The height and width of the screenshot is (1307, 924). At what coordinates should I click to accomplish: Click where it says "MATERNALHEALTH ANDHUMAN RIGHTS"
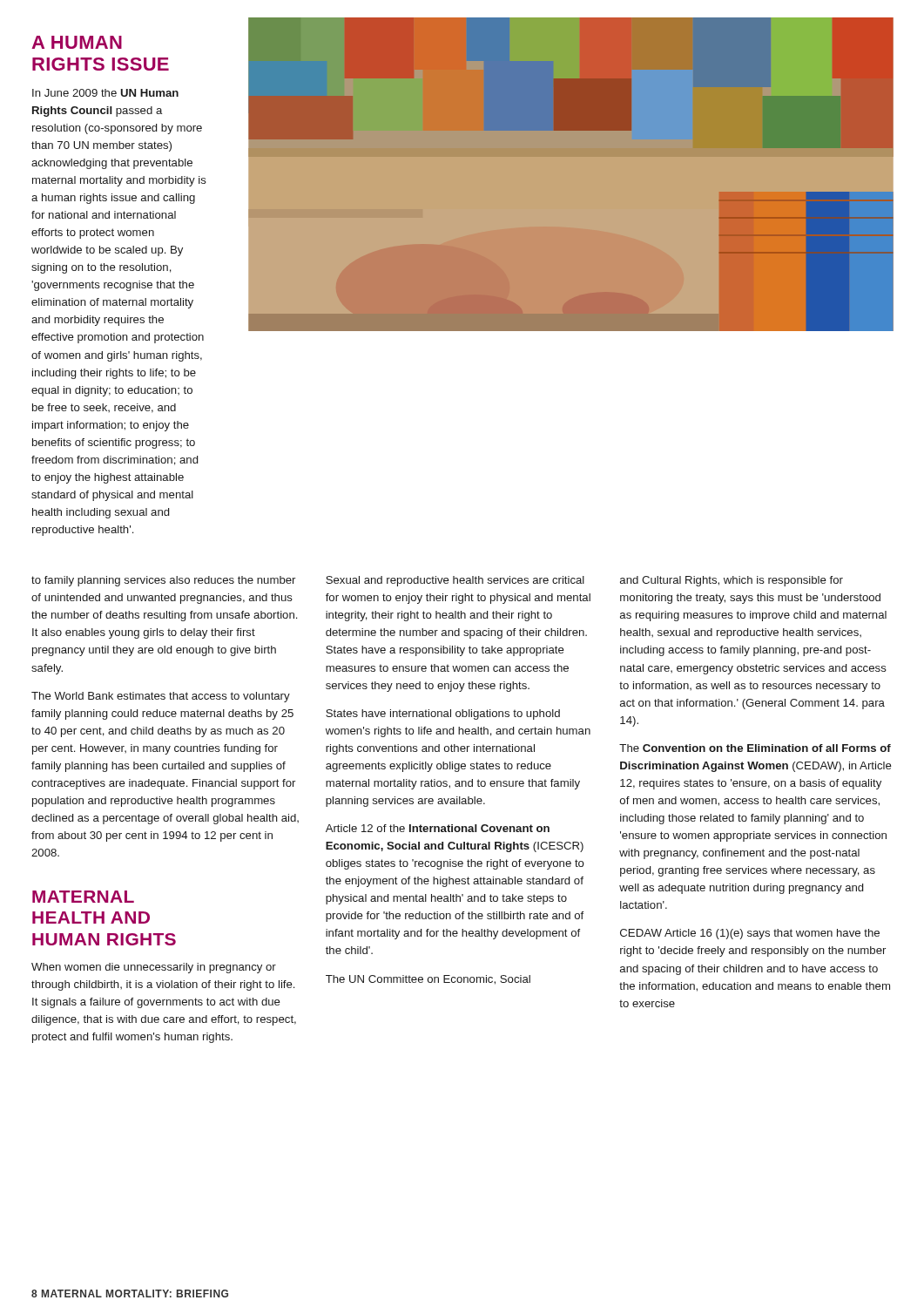tap(104, 918)
